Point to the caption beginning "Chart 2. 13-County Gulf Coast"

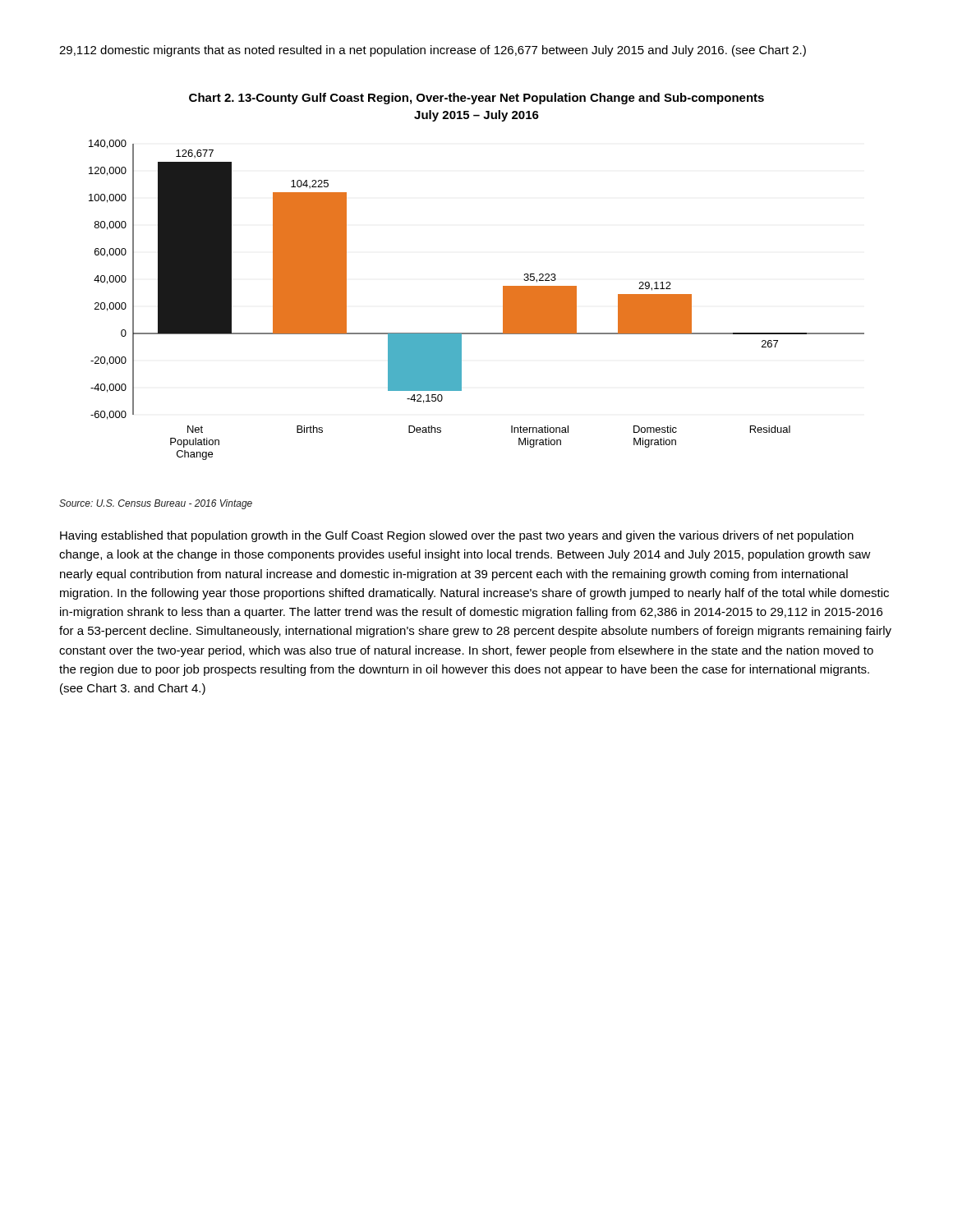coord(476,106)
